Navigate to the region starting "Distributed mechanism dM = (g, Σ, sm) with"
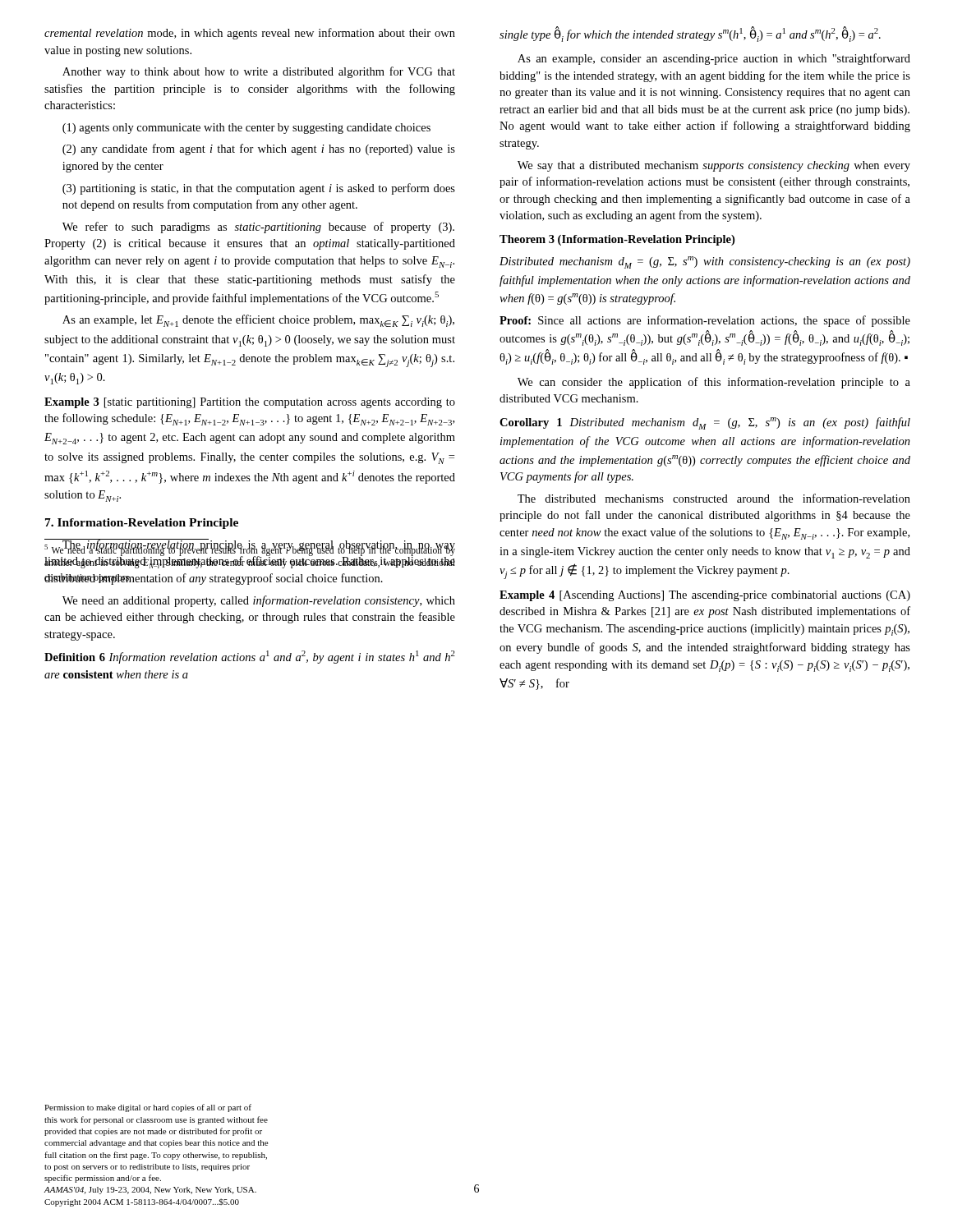953x1232 pixels. click(x=705, y=279)
